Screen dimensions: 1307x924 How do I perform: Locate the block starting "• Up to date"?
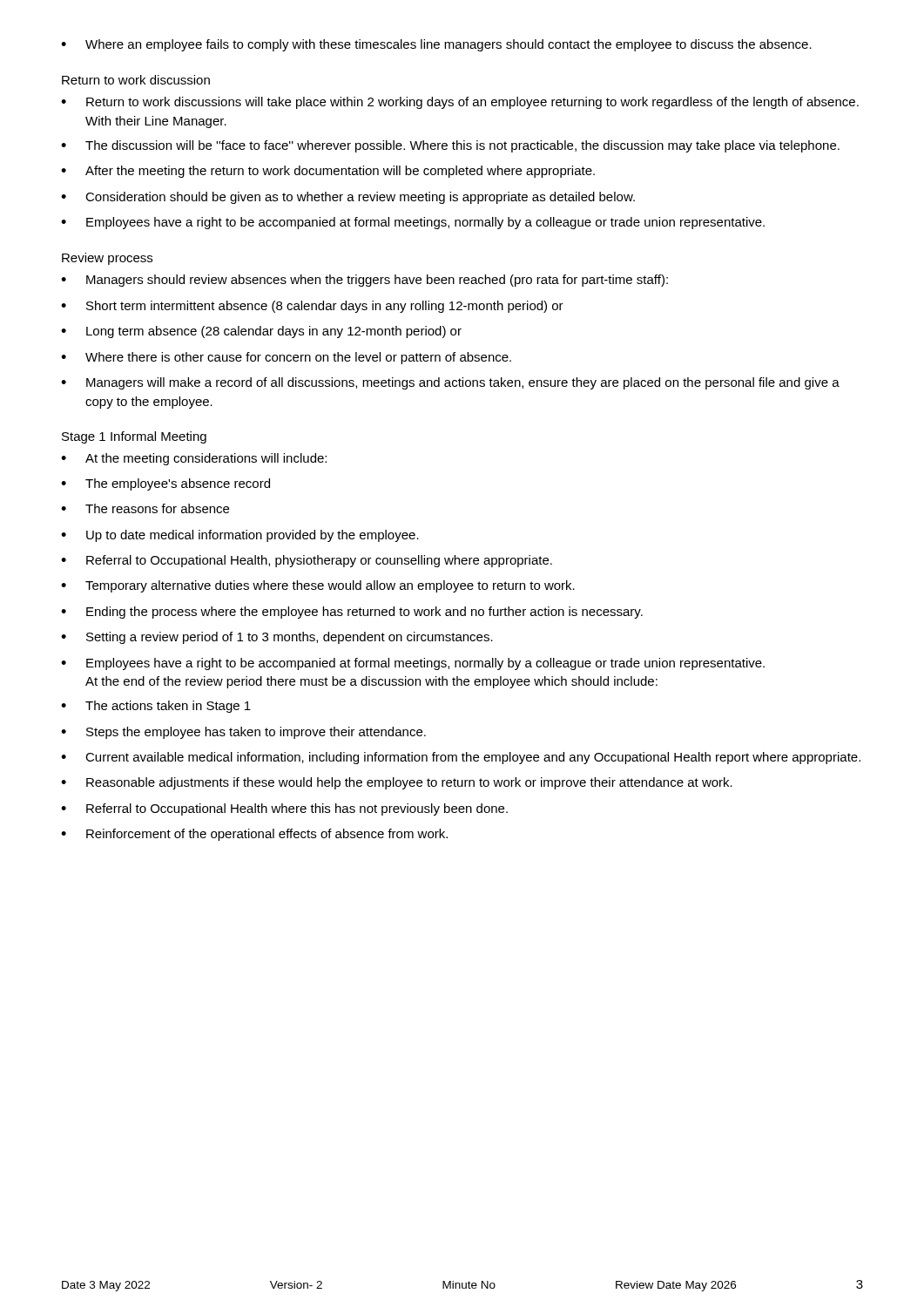click(x=240, y=536)
